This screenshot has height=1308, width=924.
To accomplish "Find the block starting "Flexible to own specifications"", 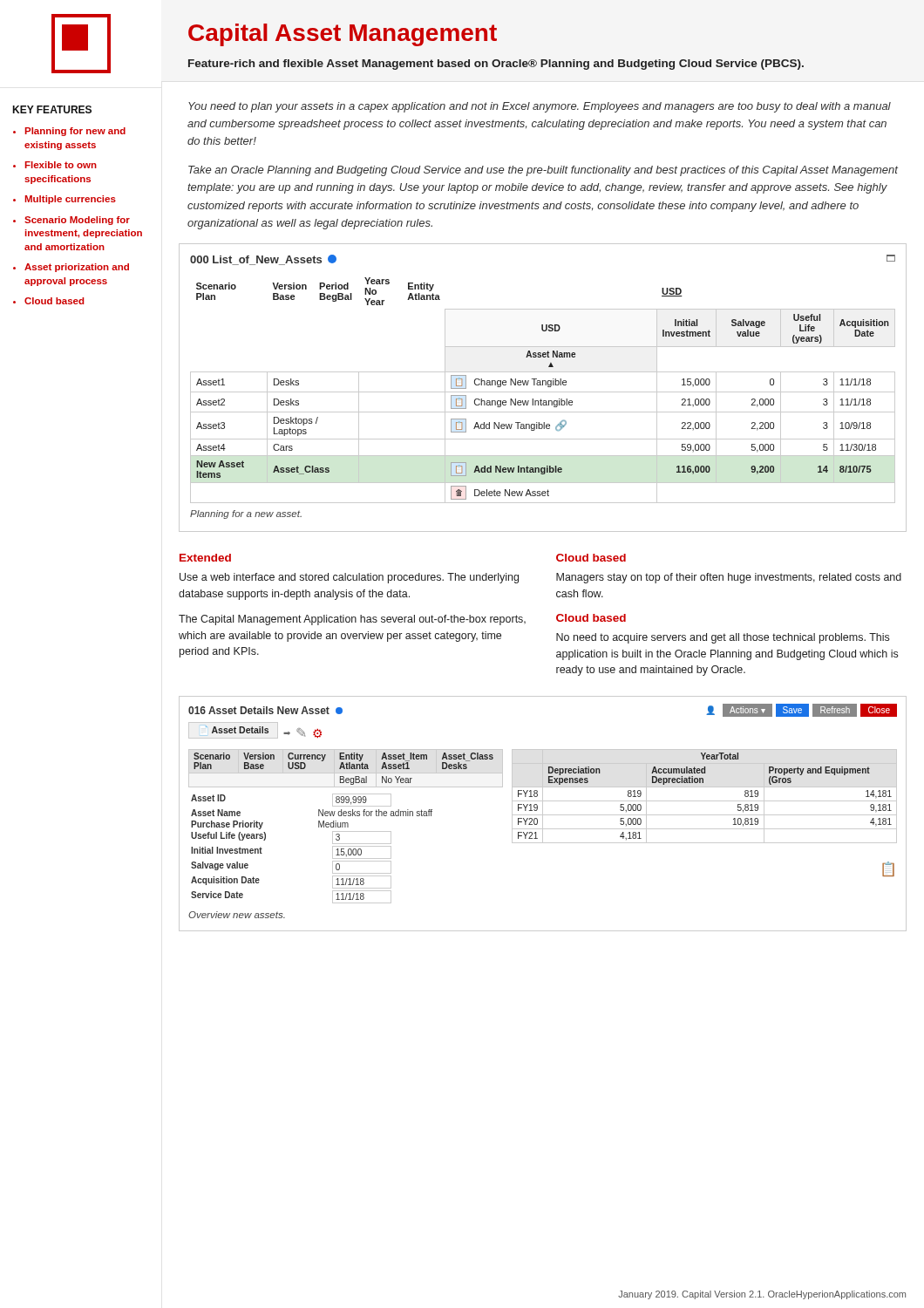I will click(61, 172).
